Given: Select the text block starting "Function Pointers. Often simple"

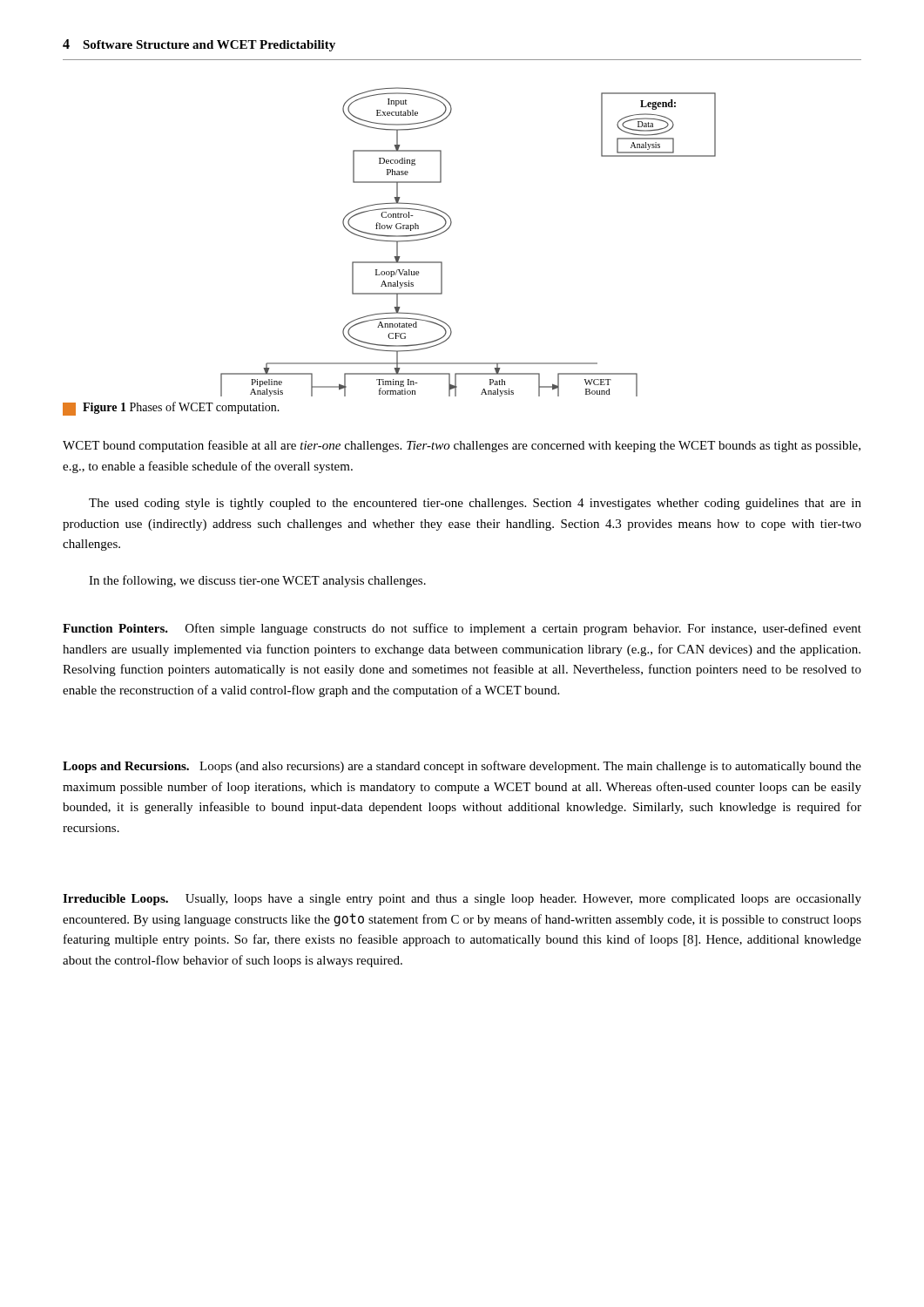Looking at the screenshot, I should point(462,659).
